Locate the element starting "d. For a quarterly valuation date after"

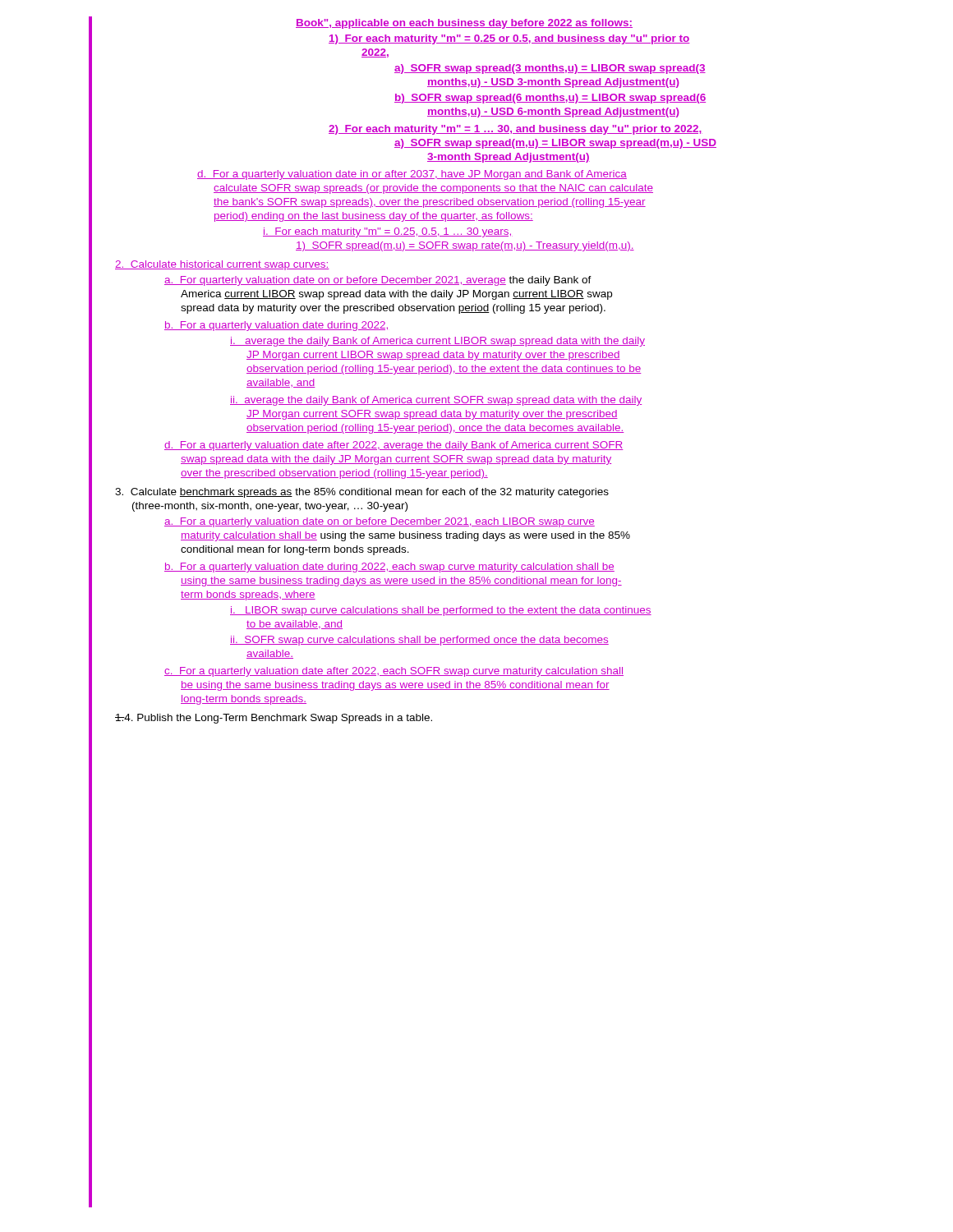pos(394,445)
